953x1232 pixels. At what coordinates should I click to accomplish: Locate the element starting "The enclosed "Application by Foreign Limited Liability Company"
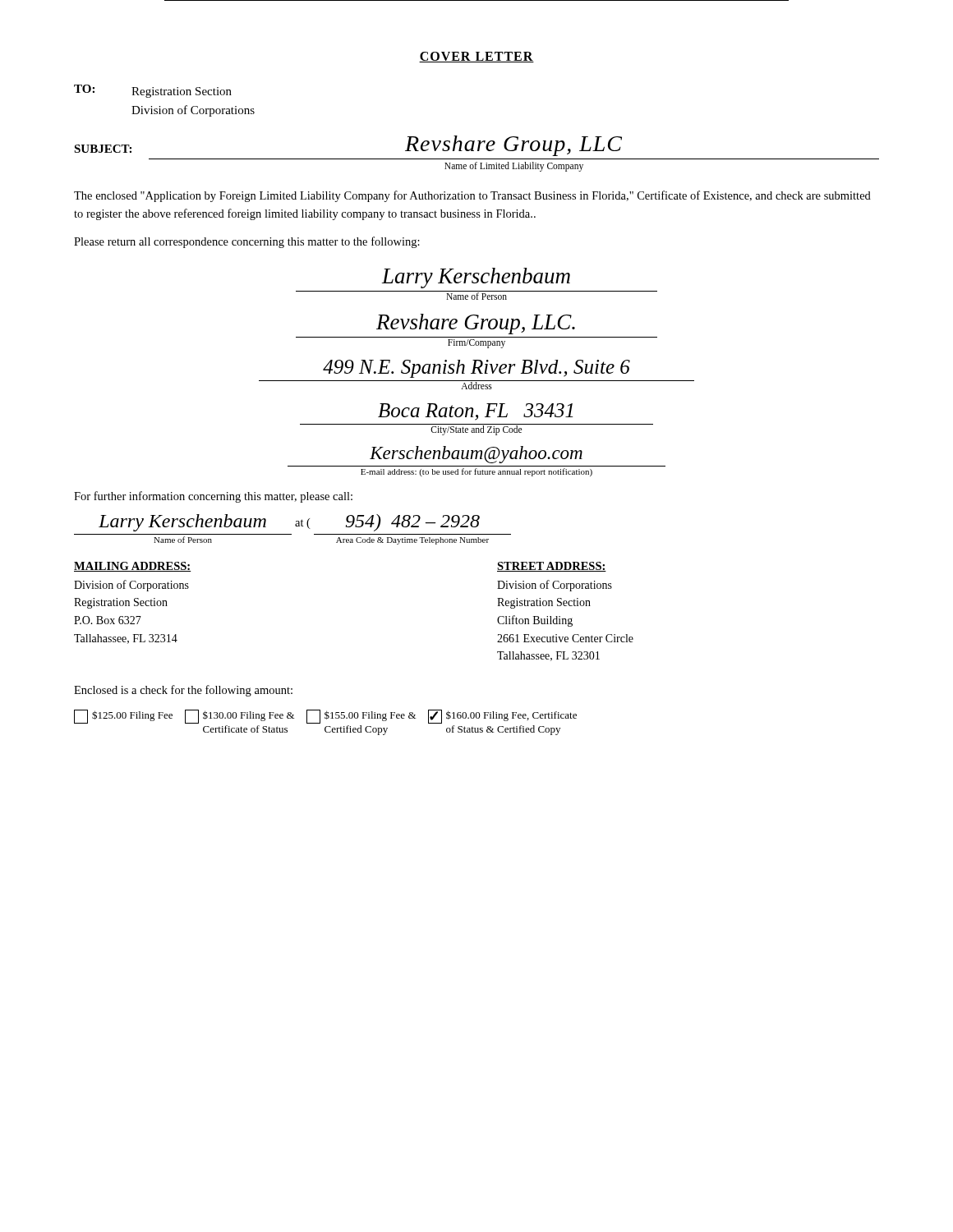(x=472, y=204)
